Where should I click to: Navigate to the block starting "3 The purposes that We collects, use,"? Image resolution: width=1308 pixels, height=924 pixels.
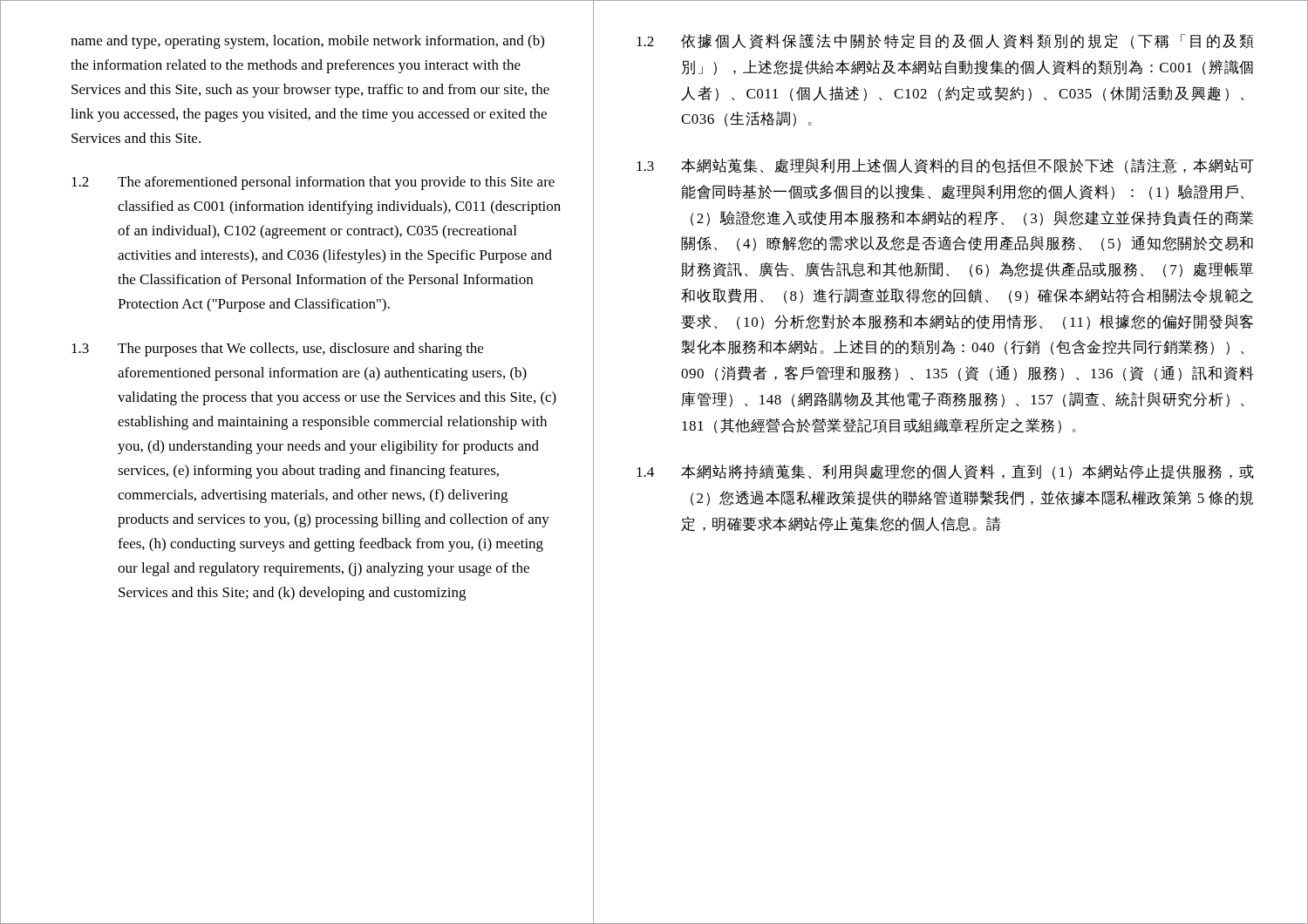click(316, 471)
